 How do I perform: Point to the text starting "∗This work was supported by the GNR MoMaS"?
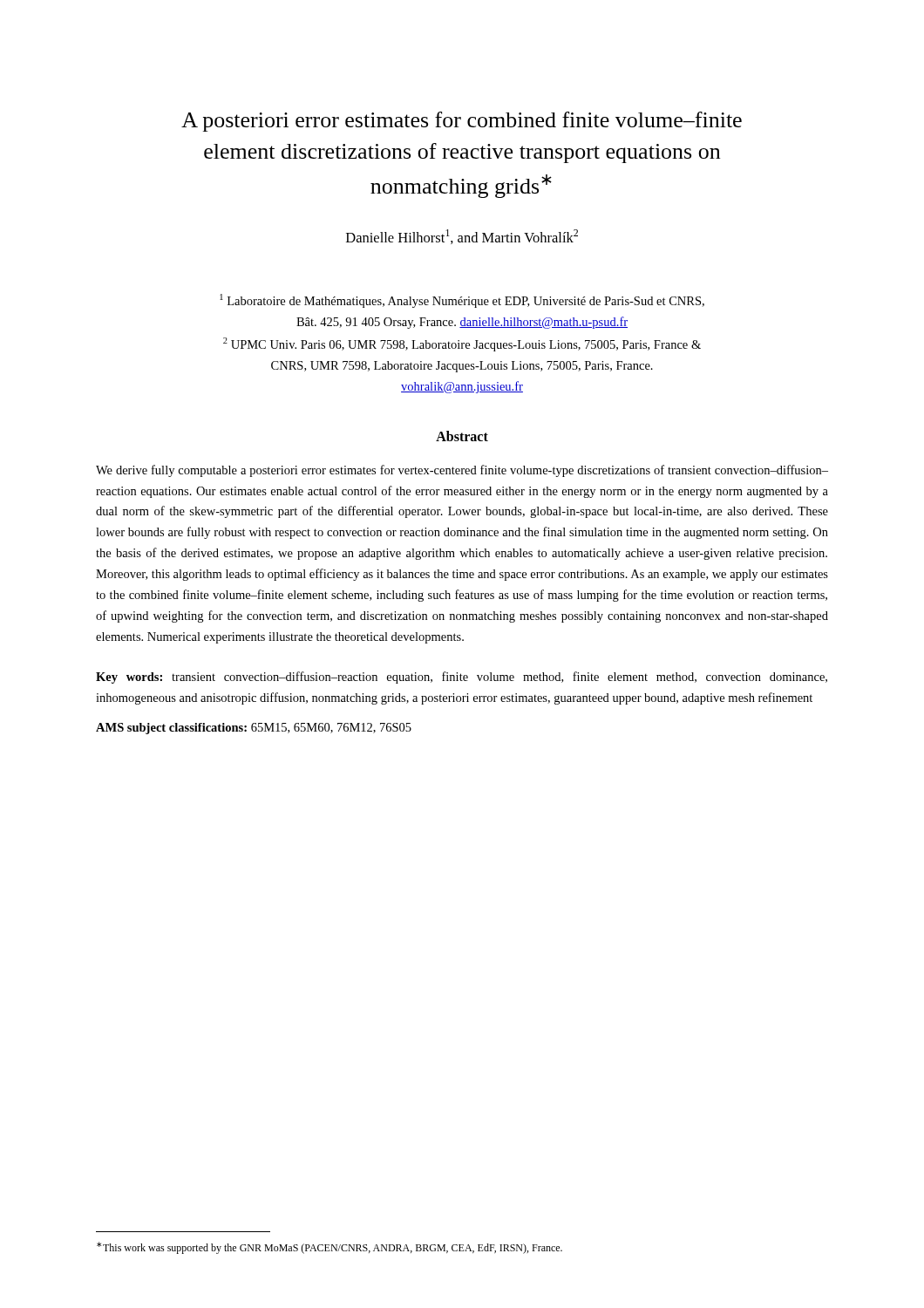click(462, 1243)
